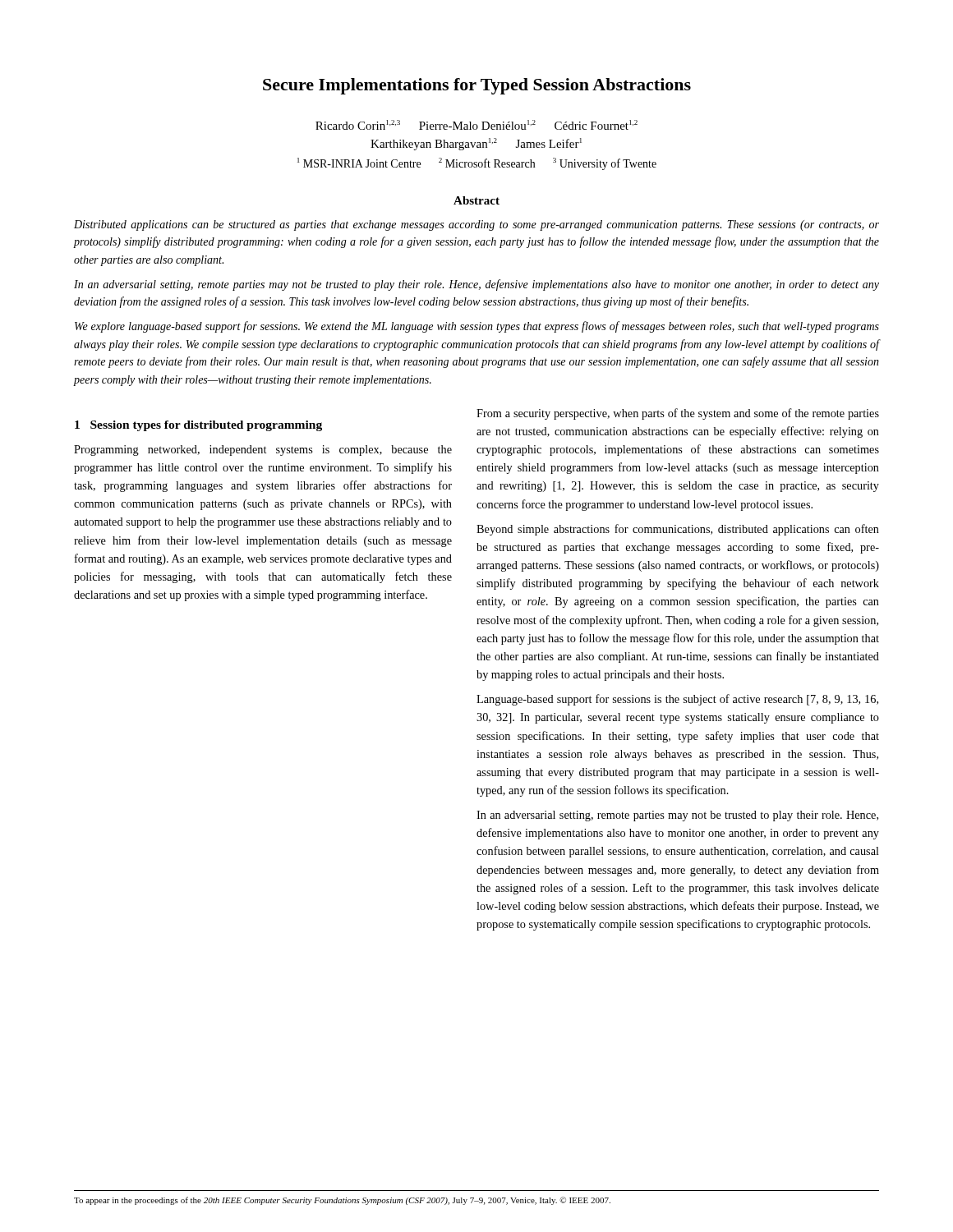This screenshot has width=953, height=1232.
Task: Select the text block that reads "Programming networked, independent systems is complex, because"
Action: (x=263, y=522)
